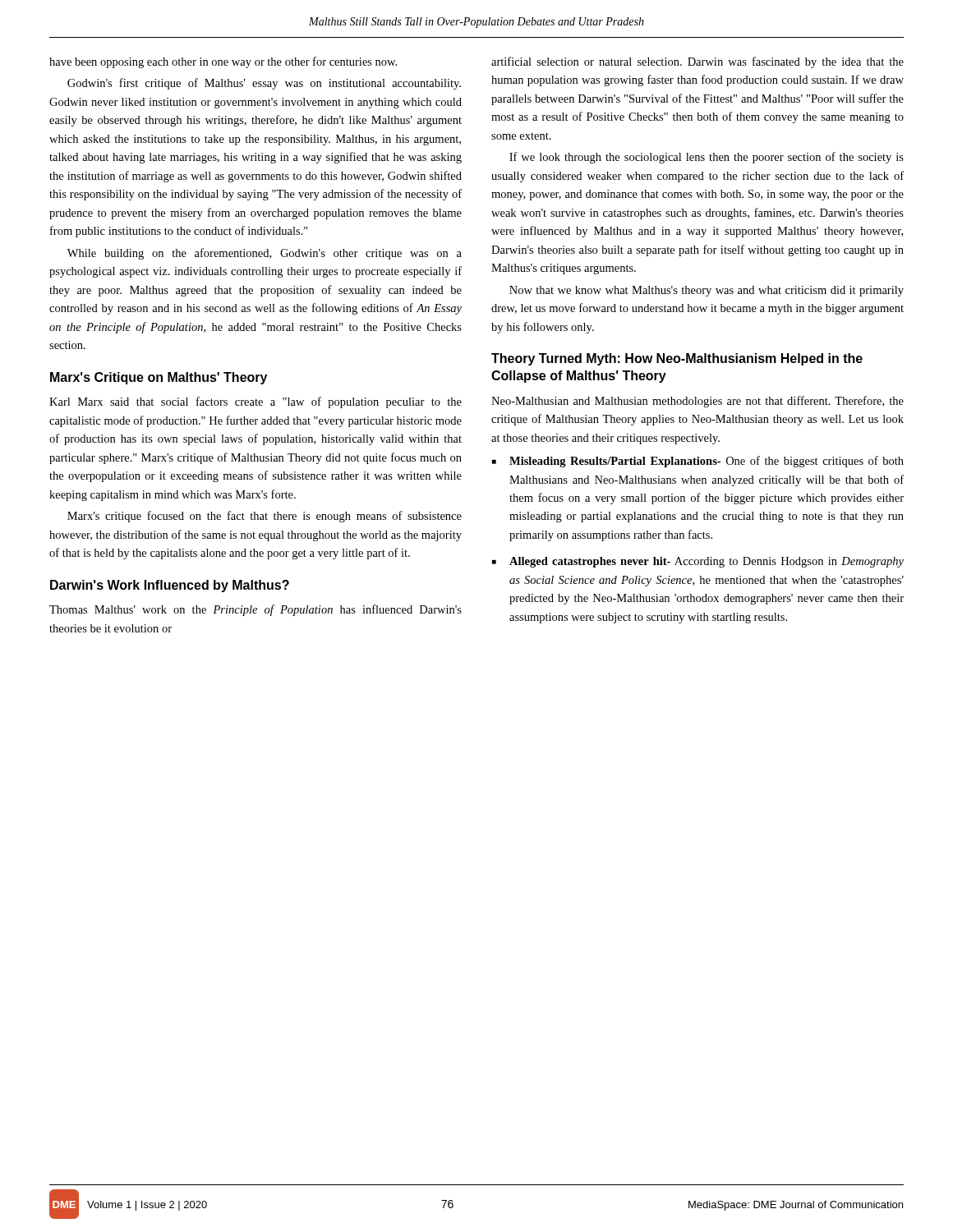Click on the list item that reads "■ Misleading Results/Partial Explanations- One of the"
This screenshot has width=953, height=1232.
point(698,498)
